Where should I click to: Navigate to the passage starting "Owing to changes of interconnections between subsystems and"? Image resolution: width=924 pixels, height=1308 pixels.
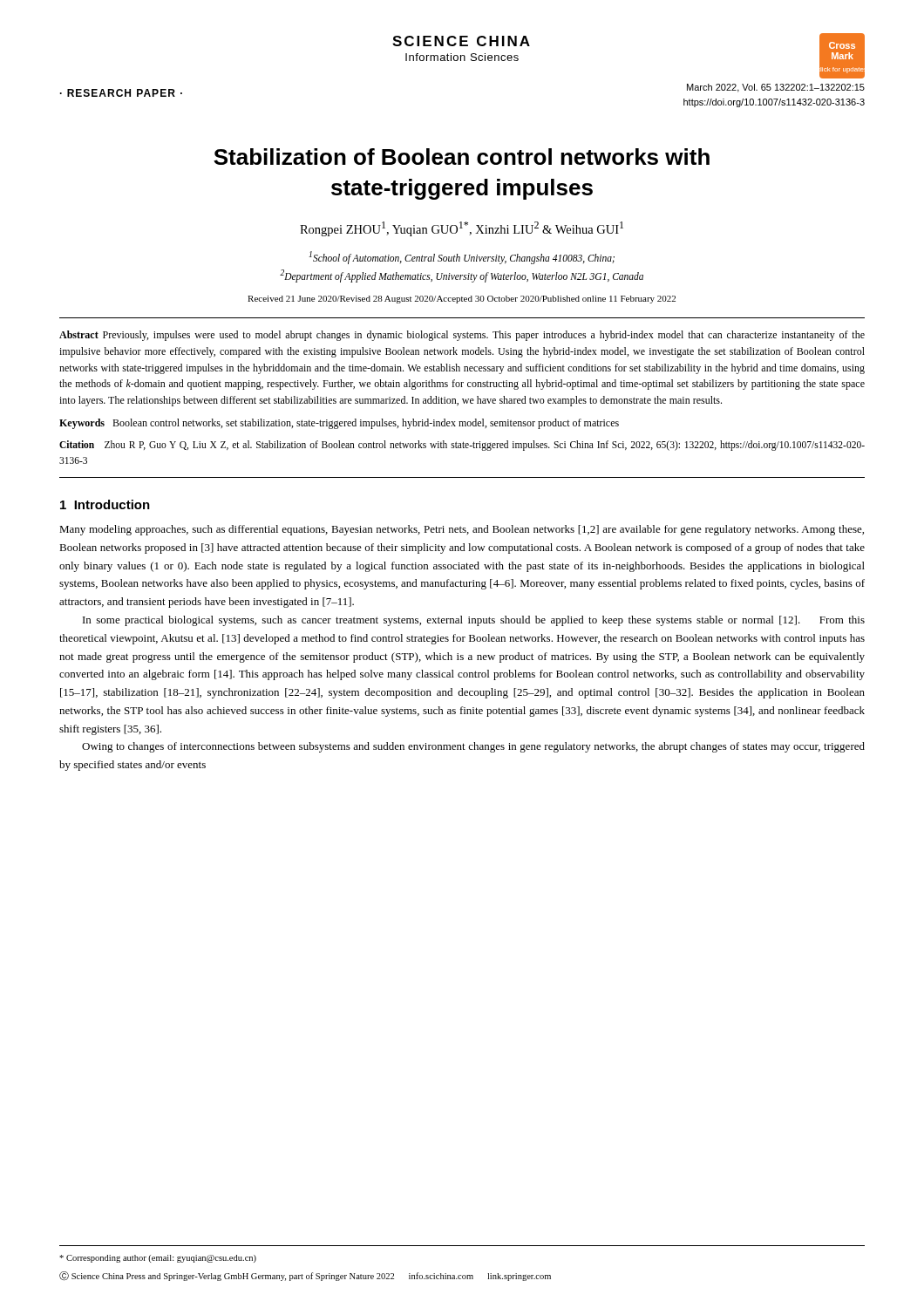pos(462,756)
